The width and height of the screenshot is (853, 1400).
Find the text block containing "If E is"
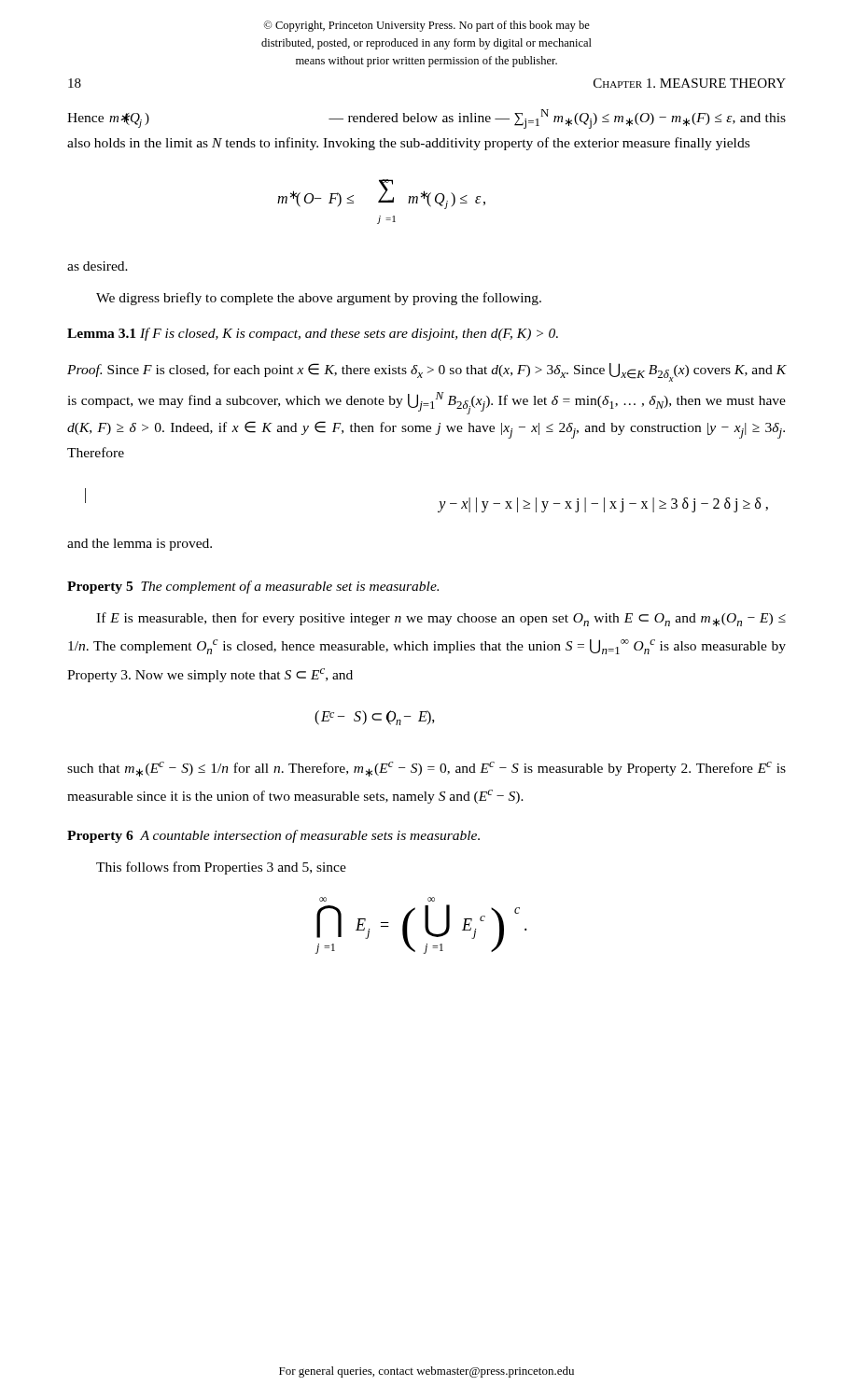point(426,646)
